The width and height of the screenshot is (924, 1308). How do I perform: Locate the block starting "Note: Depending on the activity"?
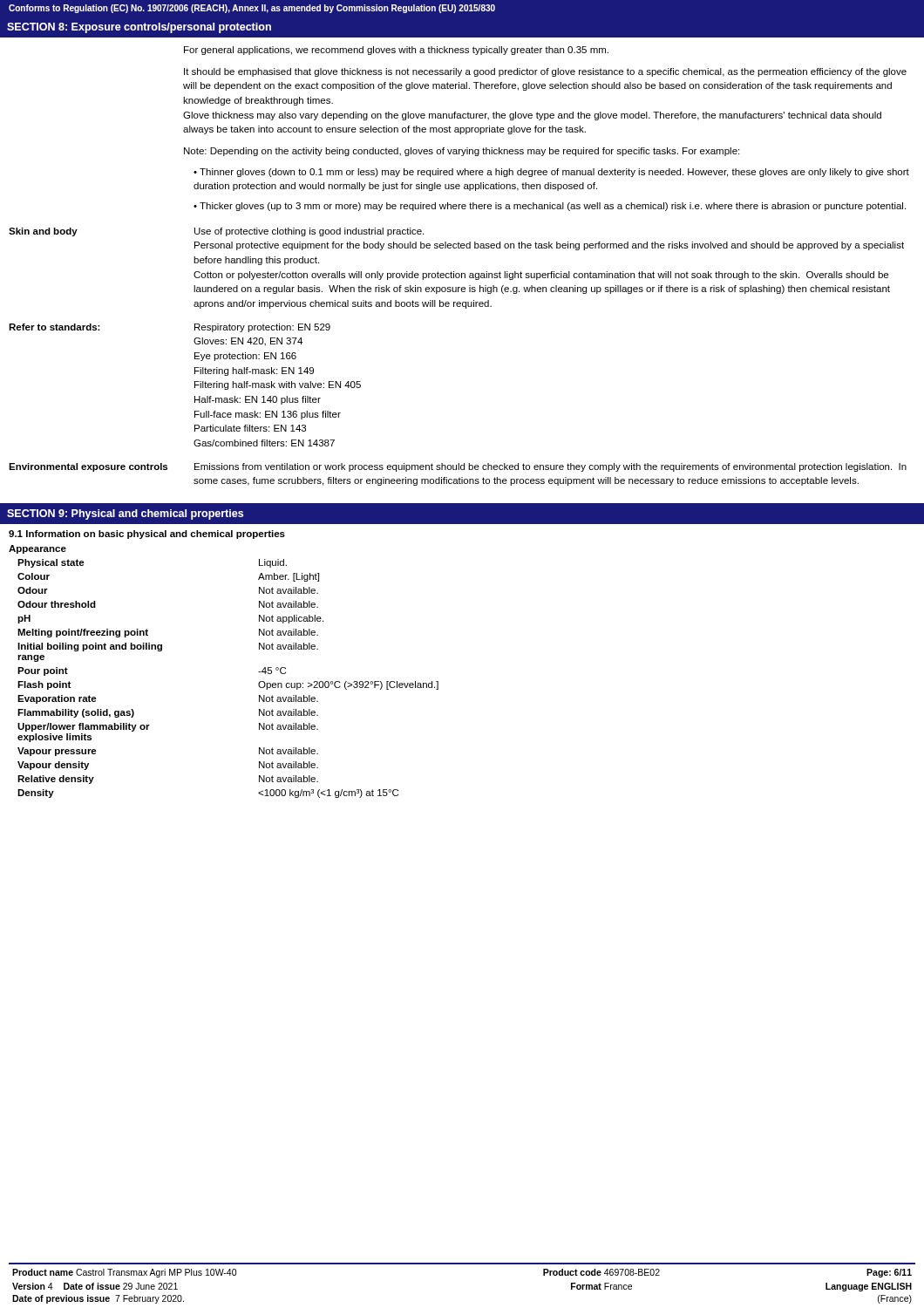click(x=462, y=151)
